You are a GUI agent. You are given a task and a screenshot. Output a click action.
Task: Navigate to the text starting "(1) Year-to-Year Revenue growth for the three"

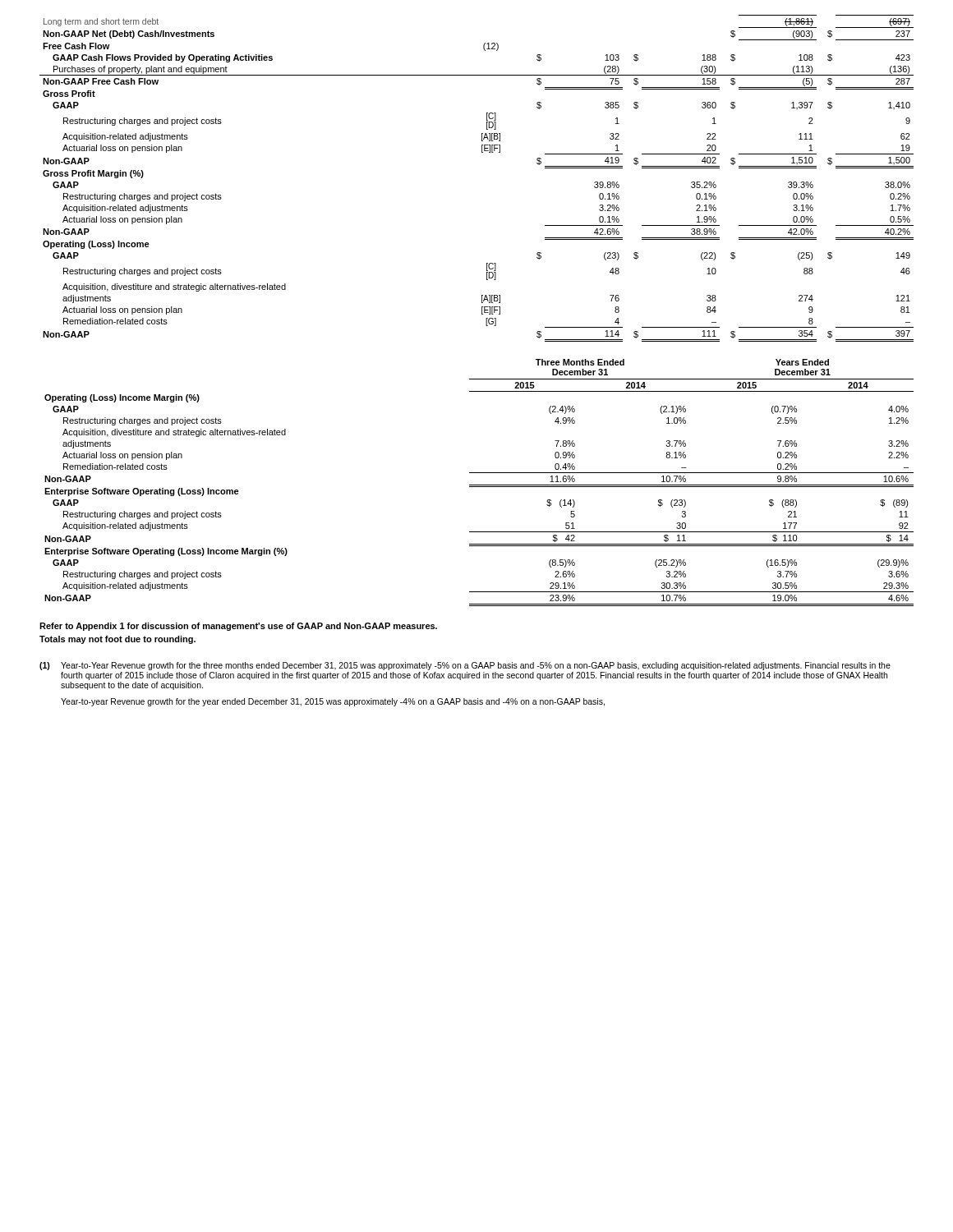pyautogui.click(x=476, y=683)
